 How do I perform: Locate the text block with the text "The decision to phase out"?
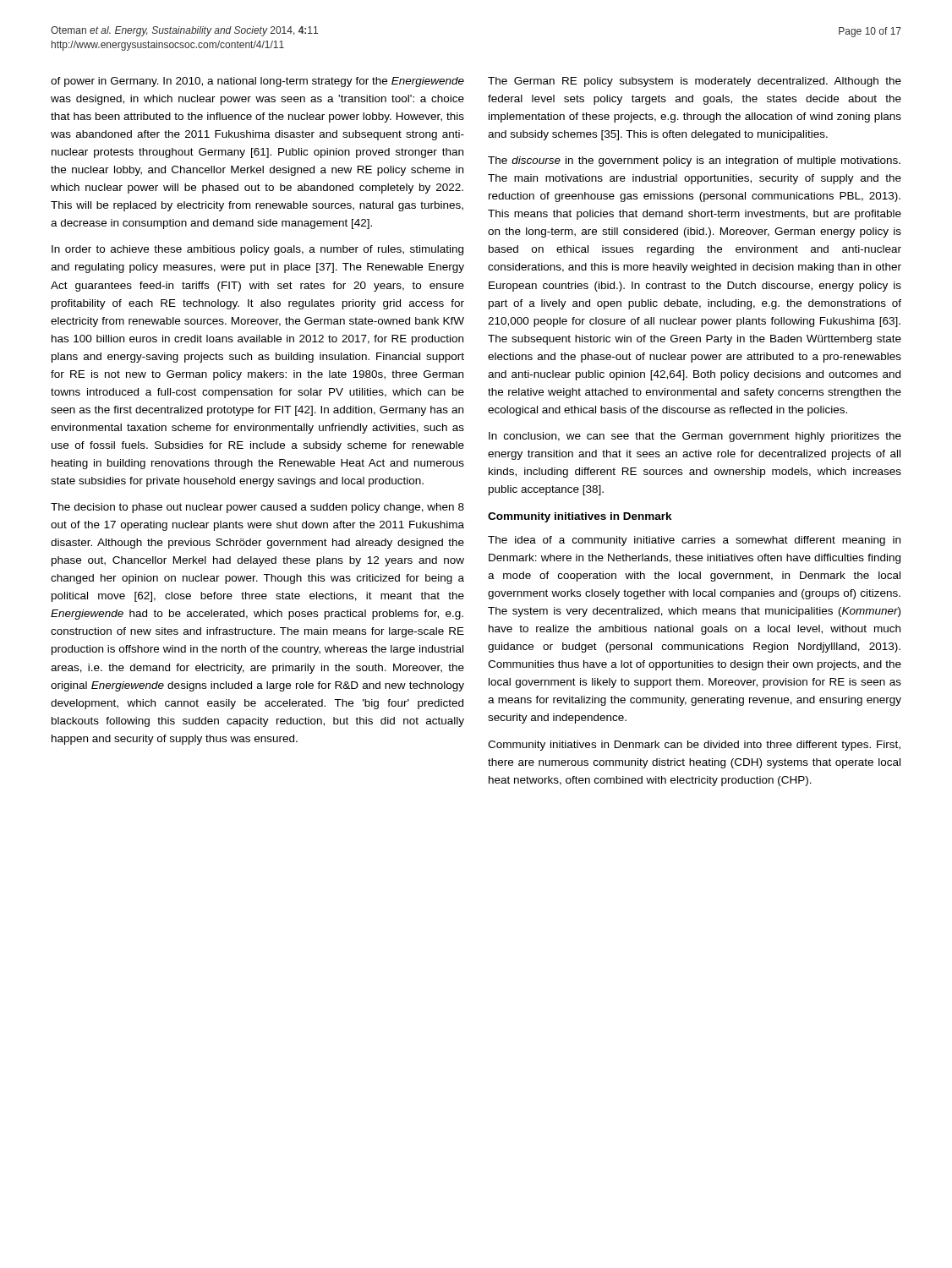(x=257, y=623)
